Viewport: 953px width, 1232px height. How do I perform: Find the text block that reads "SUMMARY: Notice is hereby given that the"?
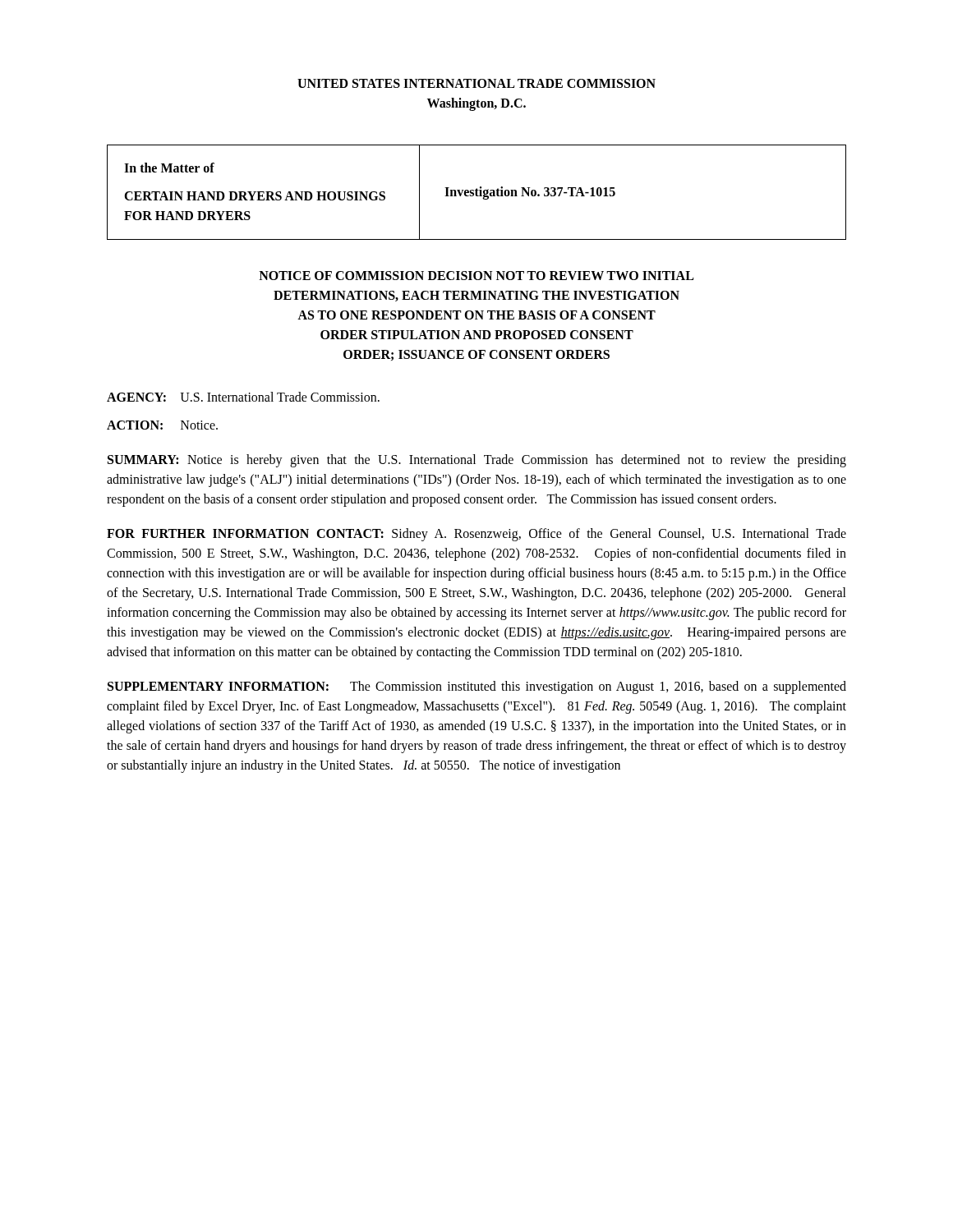point(476,479)
